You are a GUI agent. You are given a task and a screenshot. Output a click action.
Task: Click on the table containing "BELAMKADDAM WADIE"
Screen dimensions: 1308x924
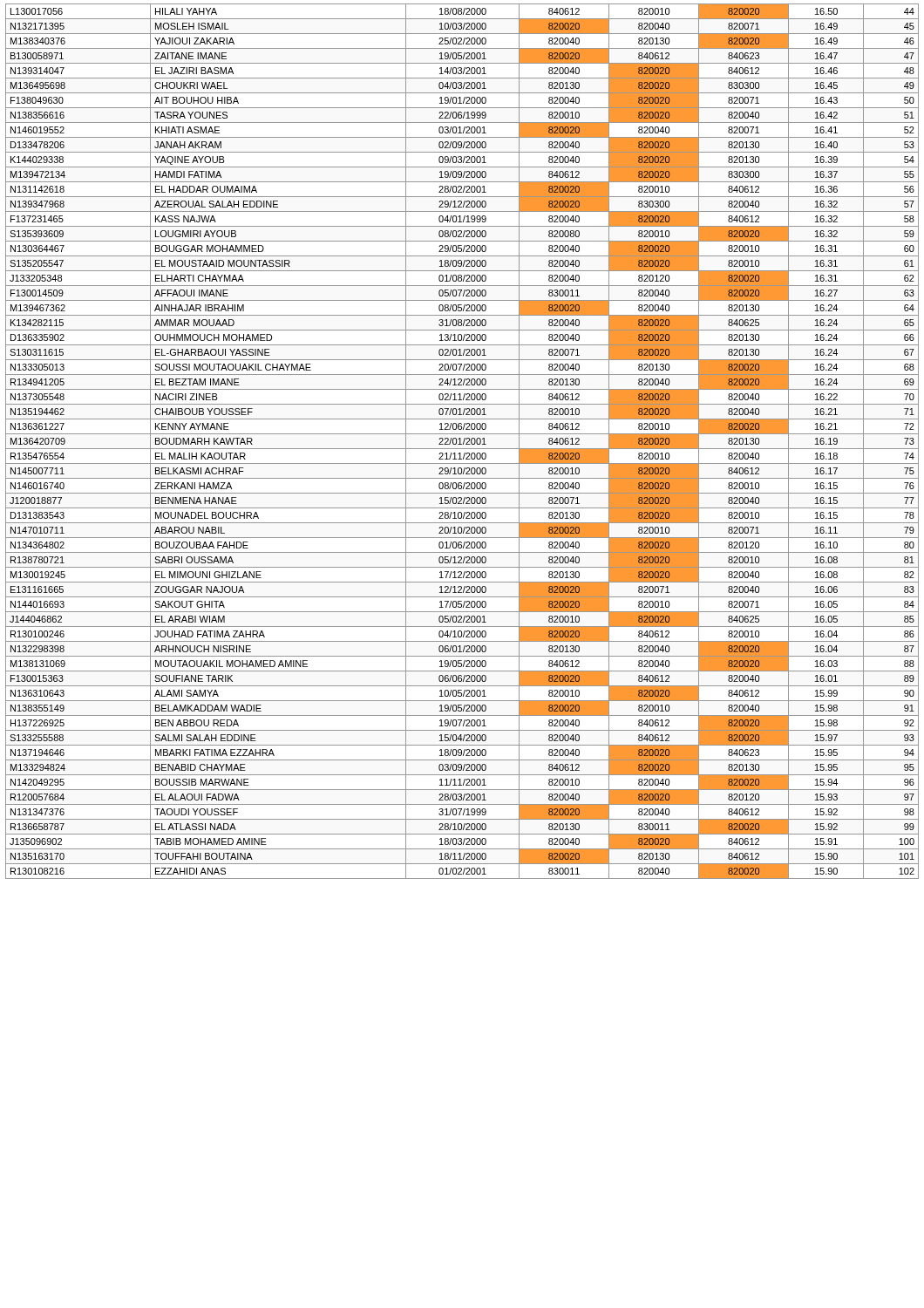tap(462, 441)
